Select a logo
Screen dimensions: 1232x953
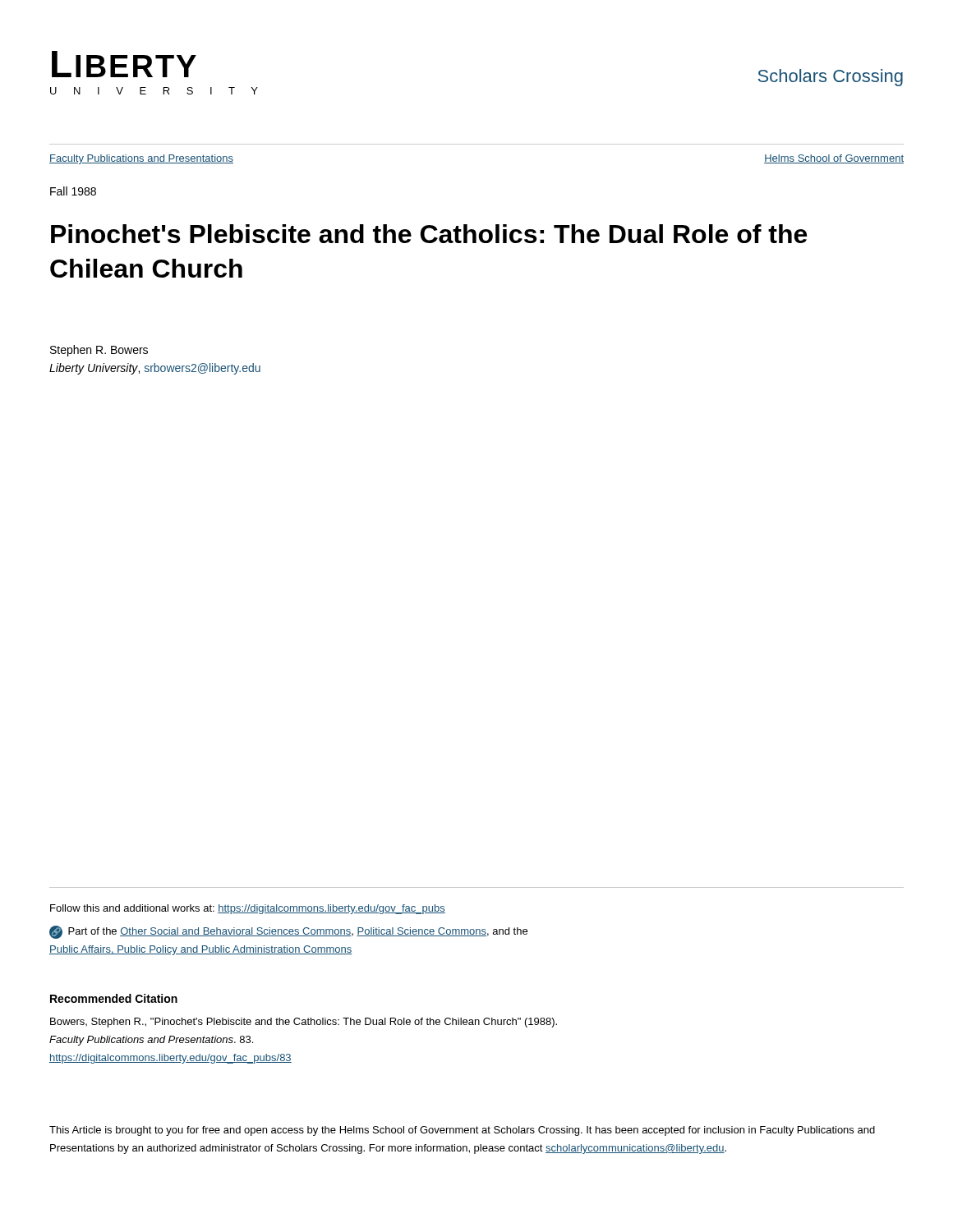coord(157,71)
